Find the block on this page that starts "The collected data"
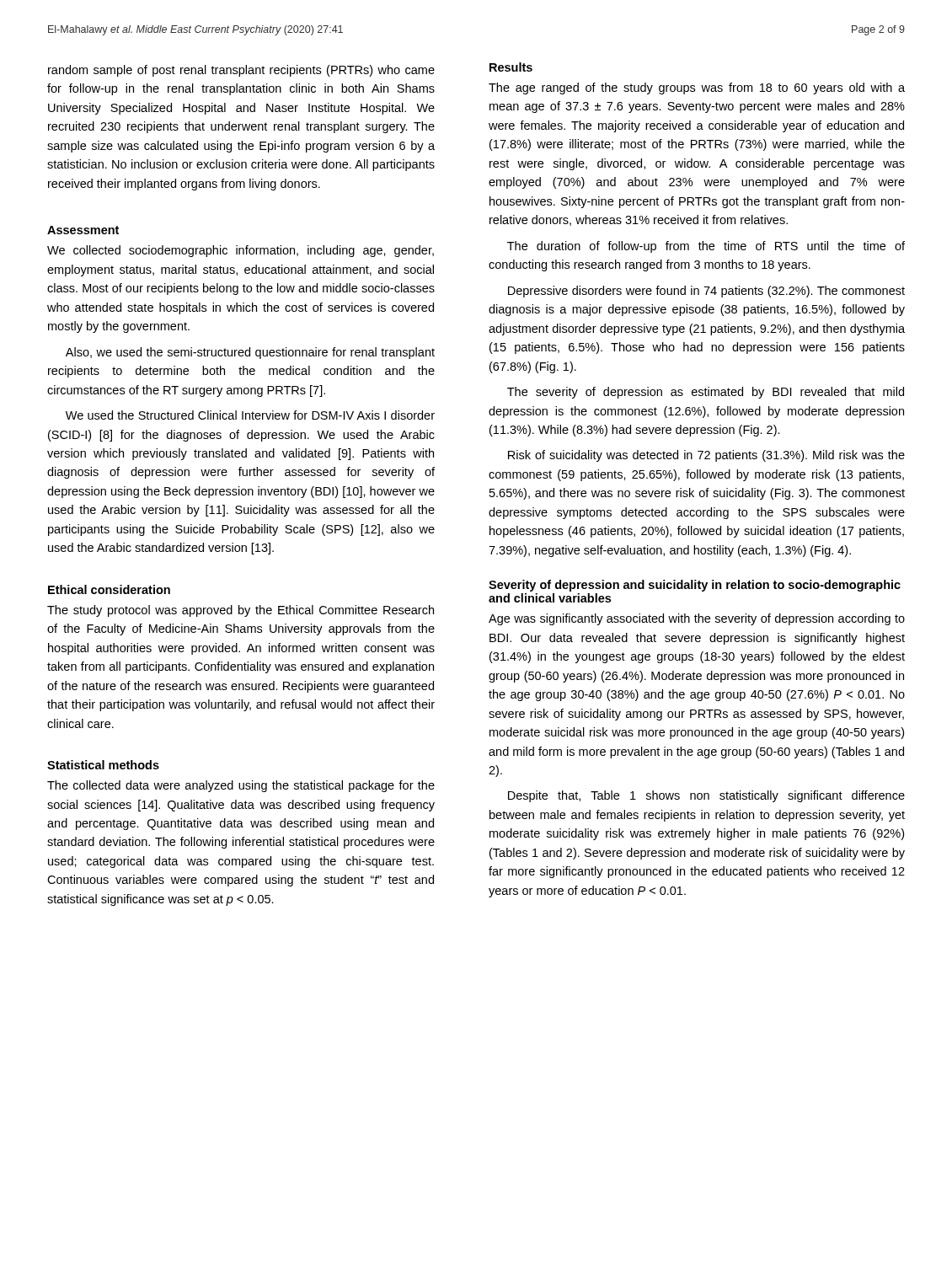Screen dimensions: 1264x952 tap(241, 842)
